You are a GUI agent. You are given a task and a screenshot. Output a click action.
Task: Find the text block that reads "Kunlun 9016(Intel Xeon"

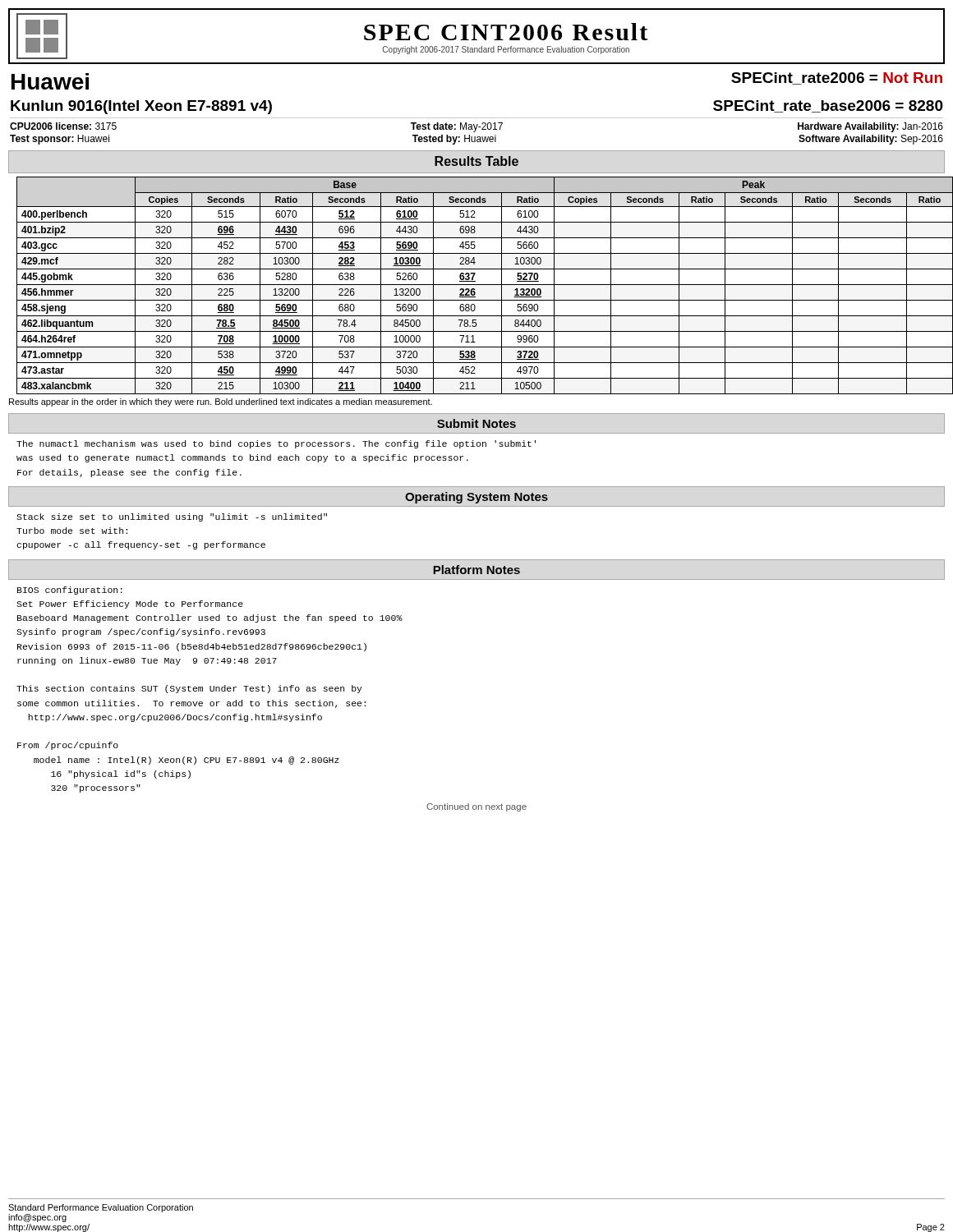(141, 106)
